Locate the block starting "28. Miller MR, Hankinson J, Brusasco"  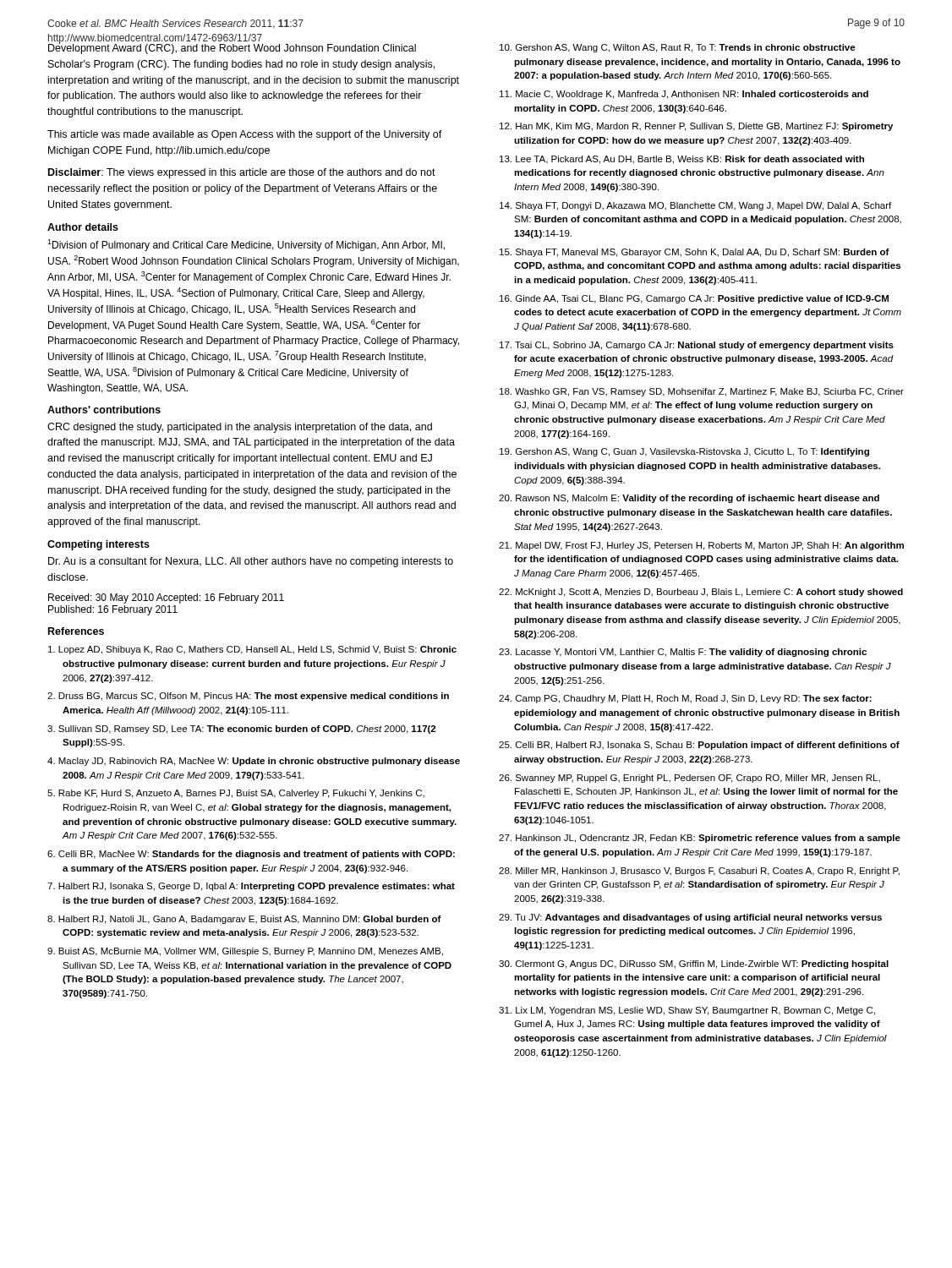pyautogui.click(x=700, y=884)
